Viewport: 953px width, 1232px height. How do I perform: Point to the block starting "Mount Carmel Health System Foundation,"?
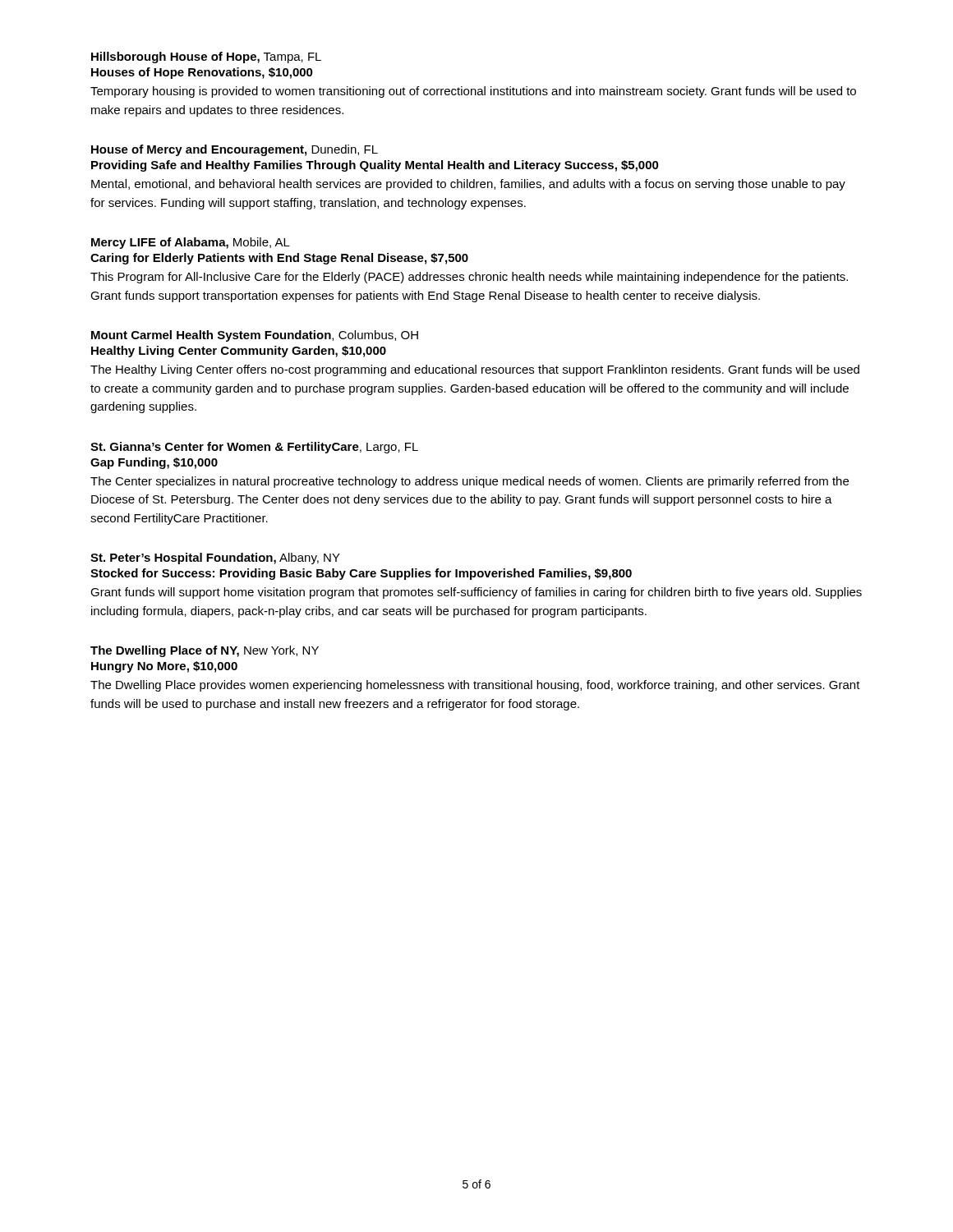255,335
